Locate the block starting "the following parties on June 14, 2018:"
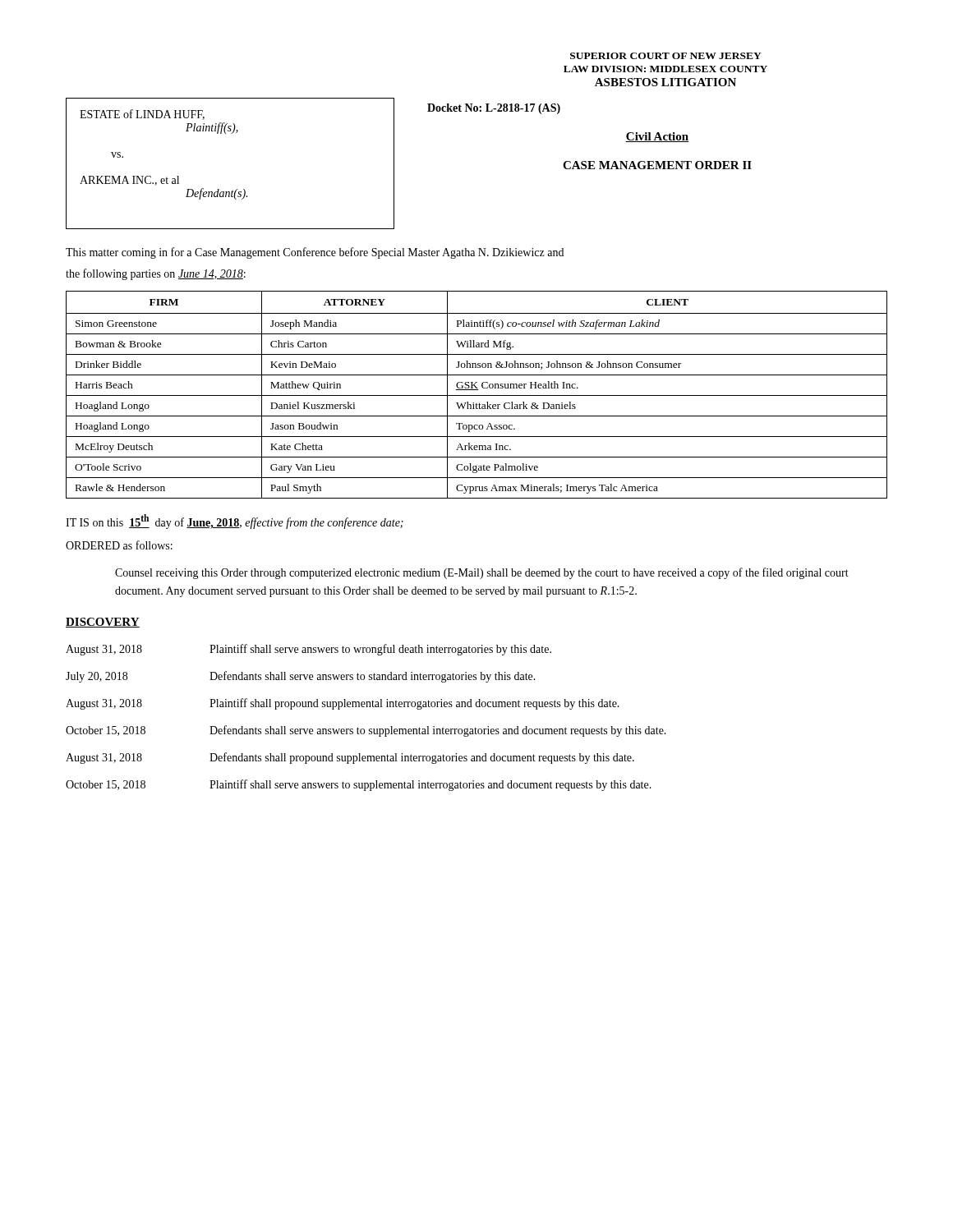 [156, 274]
